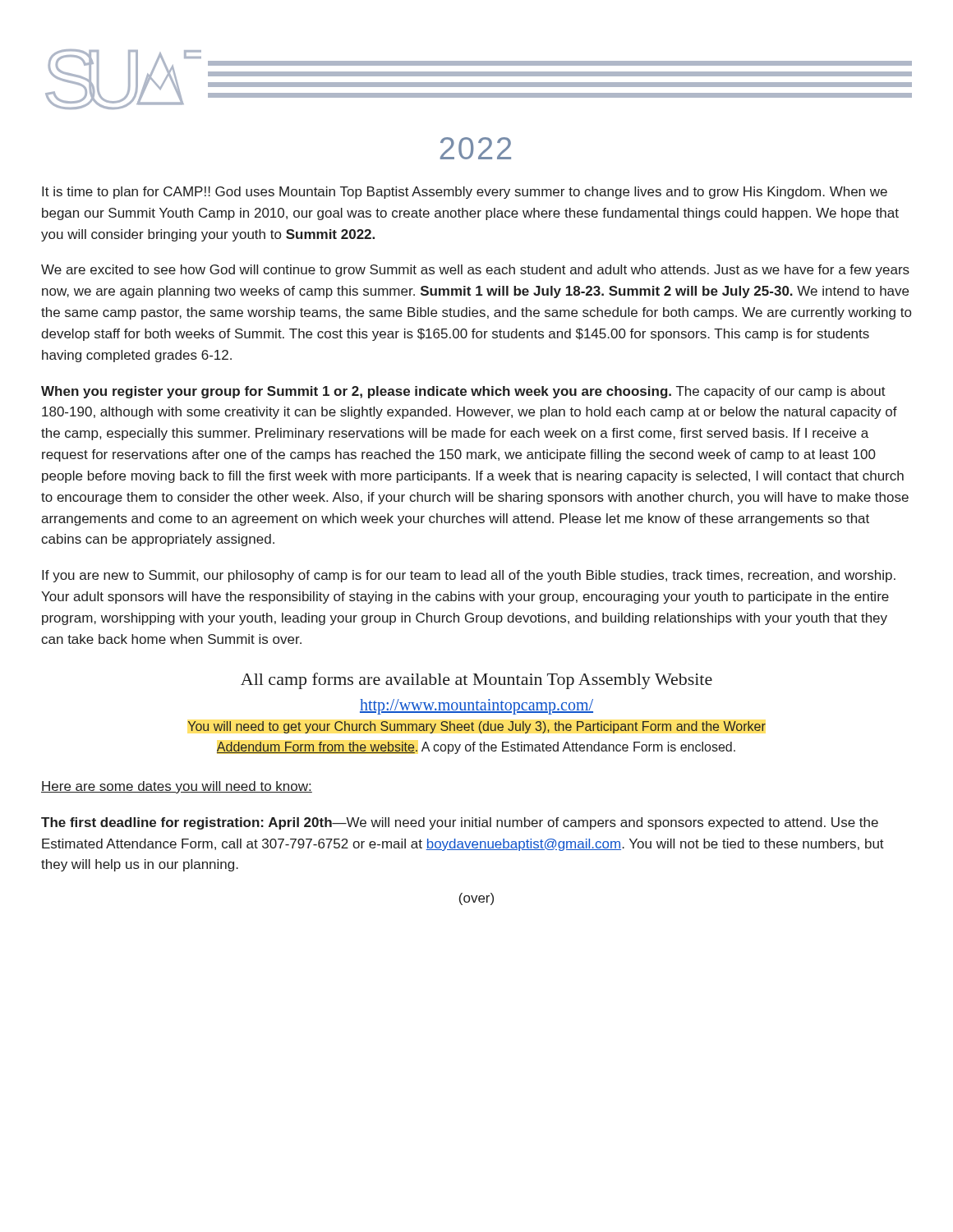Point to the block beginning "If you are new to Summit, our philosophy"
This screenshot has width=953, height=1232.
point(469,607)
